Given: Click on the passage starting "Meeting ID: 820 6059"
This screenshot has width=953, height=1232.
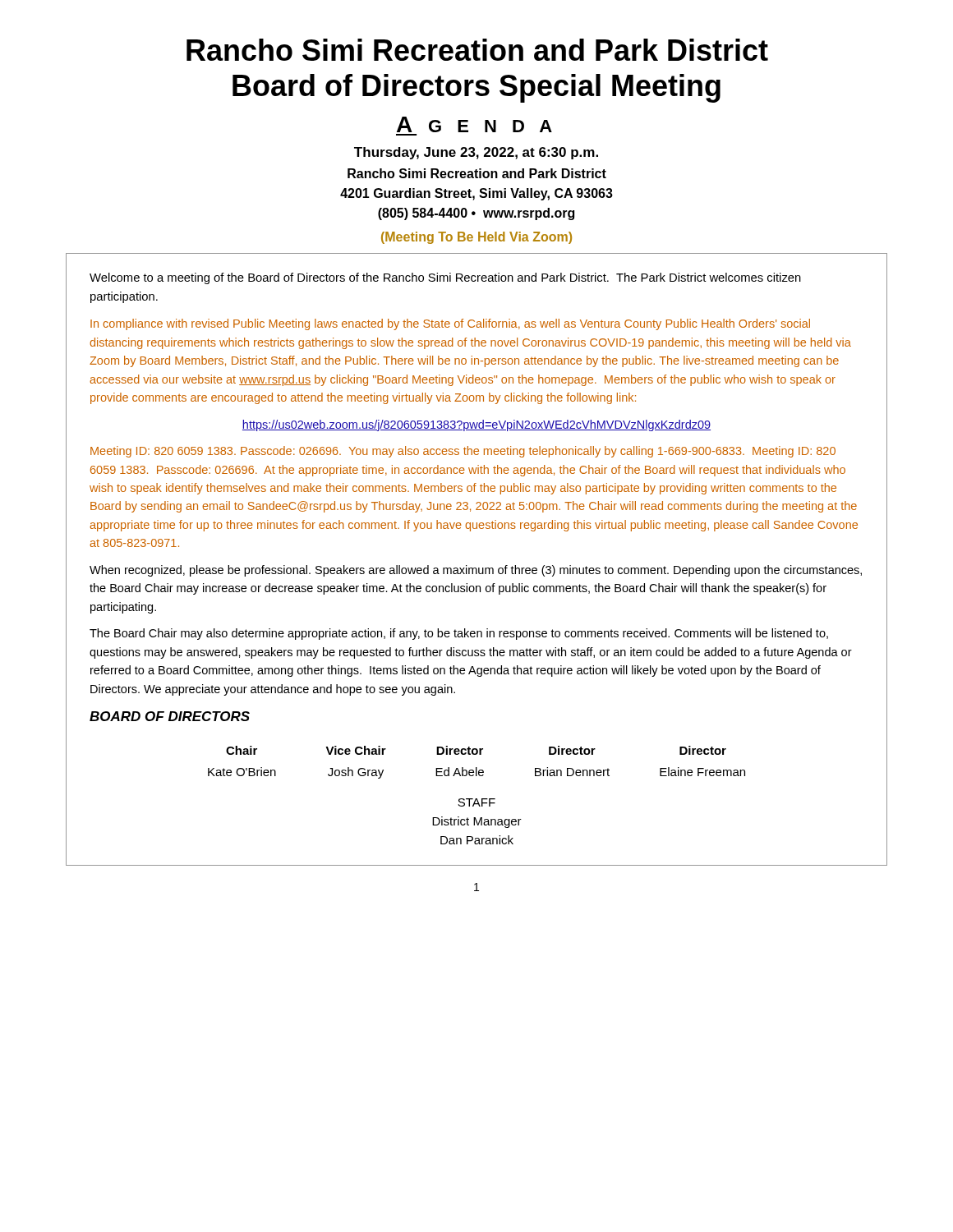Looking at the screenshot, I should pyautogui.click(x=474, y=497).
